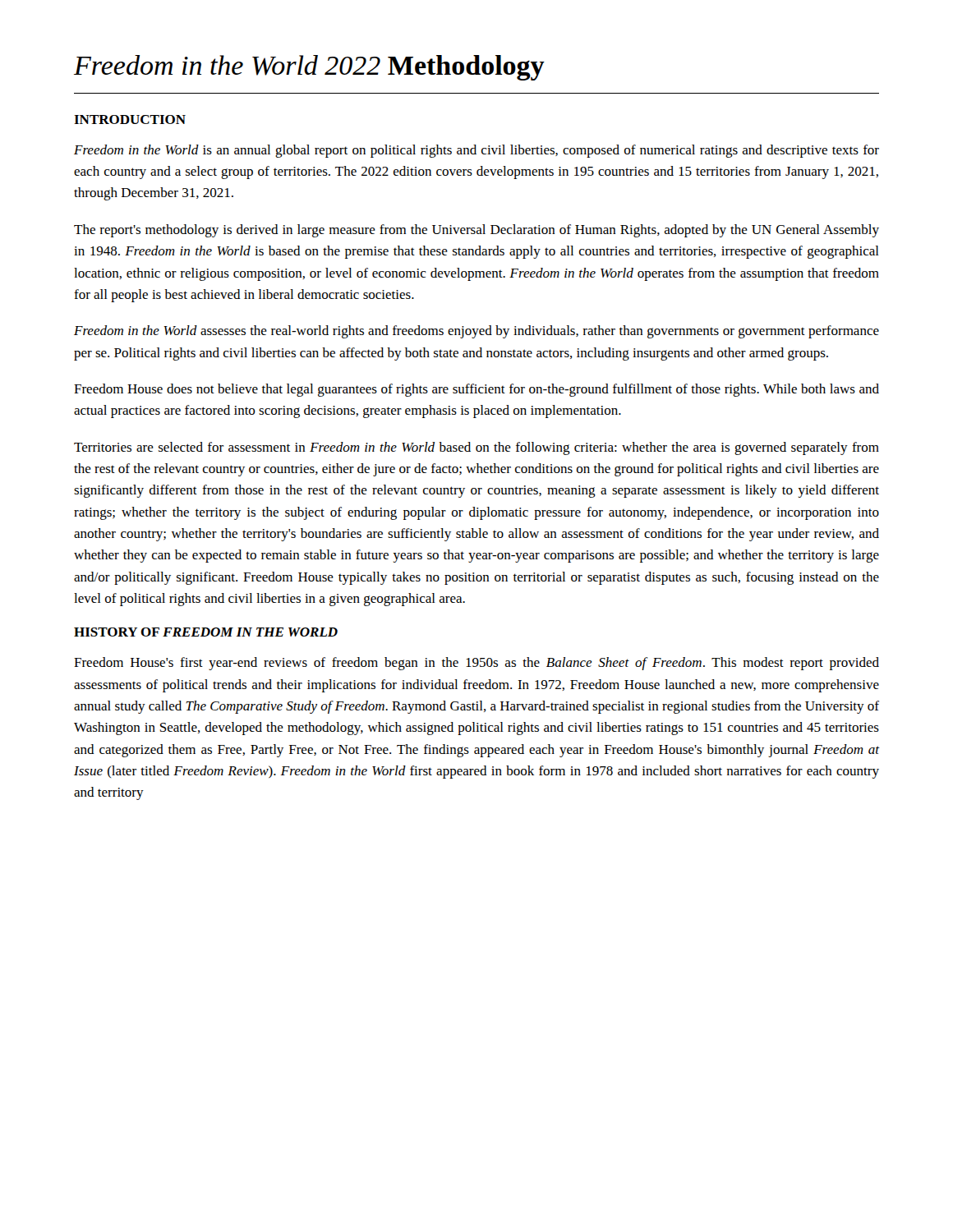The height and width of the screenshot is (1232, 953).
Task: Point to "HISTORY OF FREEDOM IN THE WORLD"
Action: pos(206,632)
